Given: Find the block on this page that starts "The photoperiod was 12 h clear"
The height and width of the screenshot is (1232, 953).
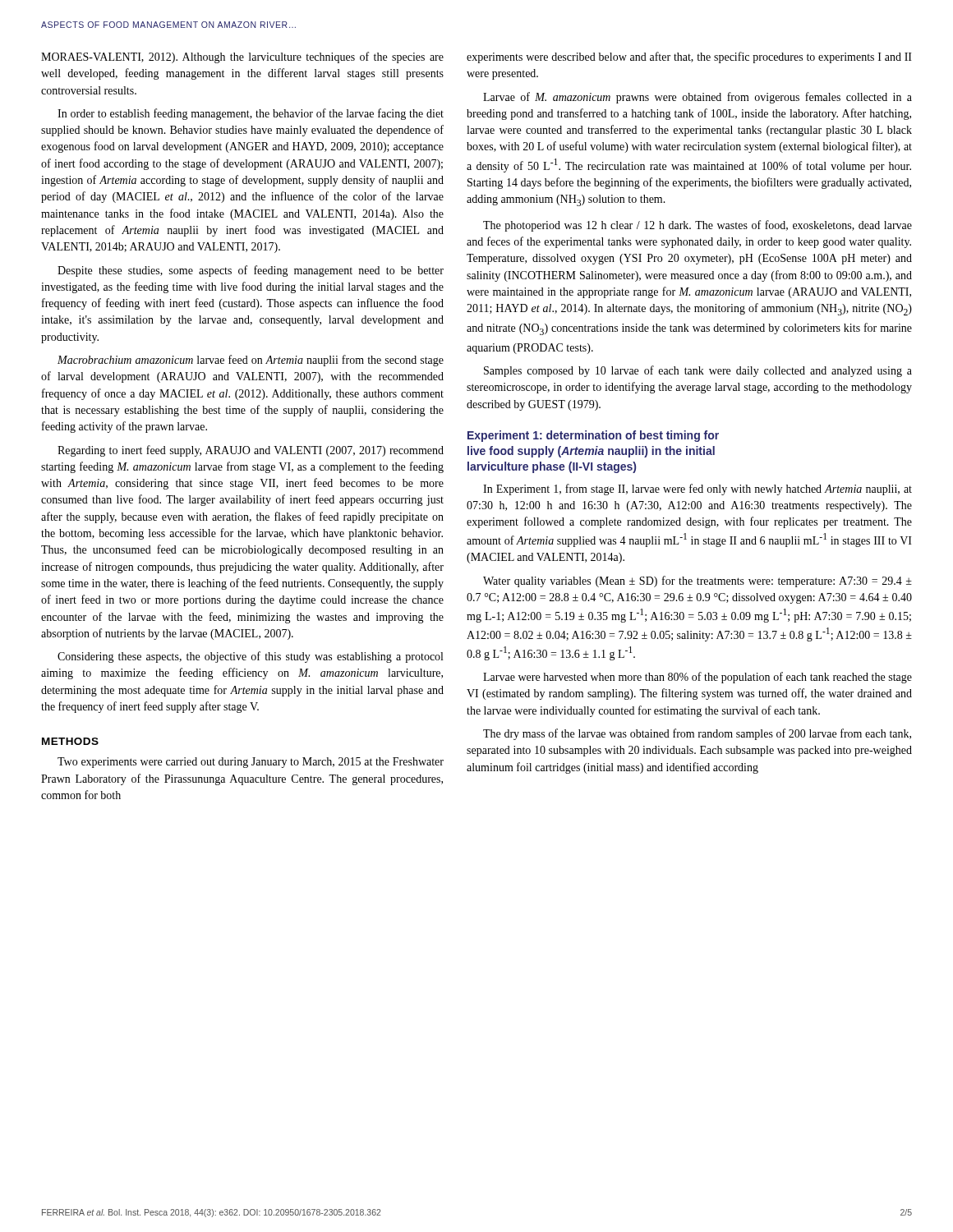Looking at the screenshot, I should (689, 287).
